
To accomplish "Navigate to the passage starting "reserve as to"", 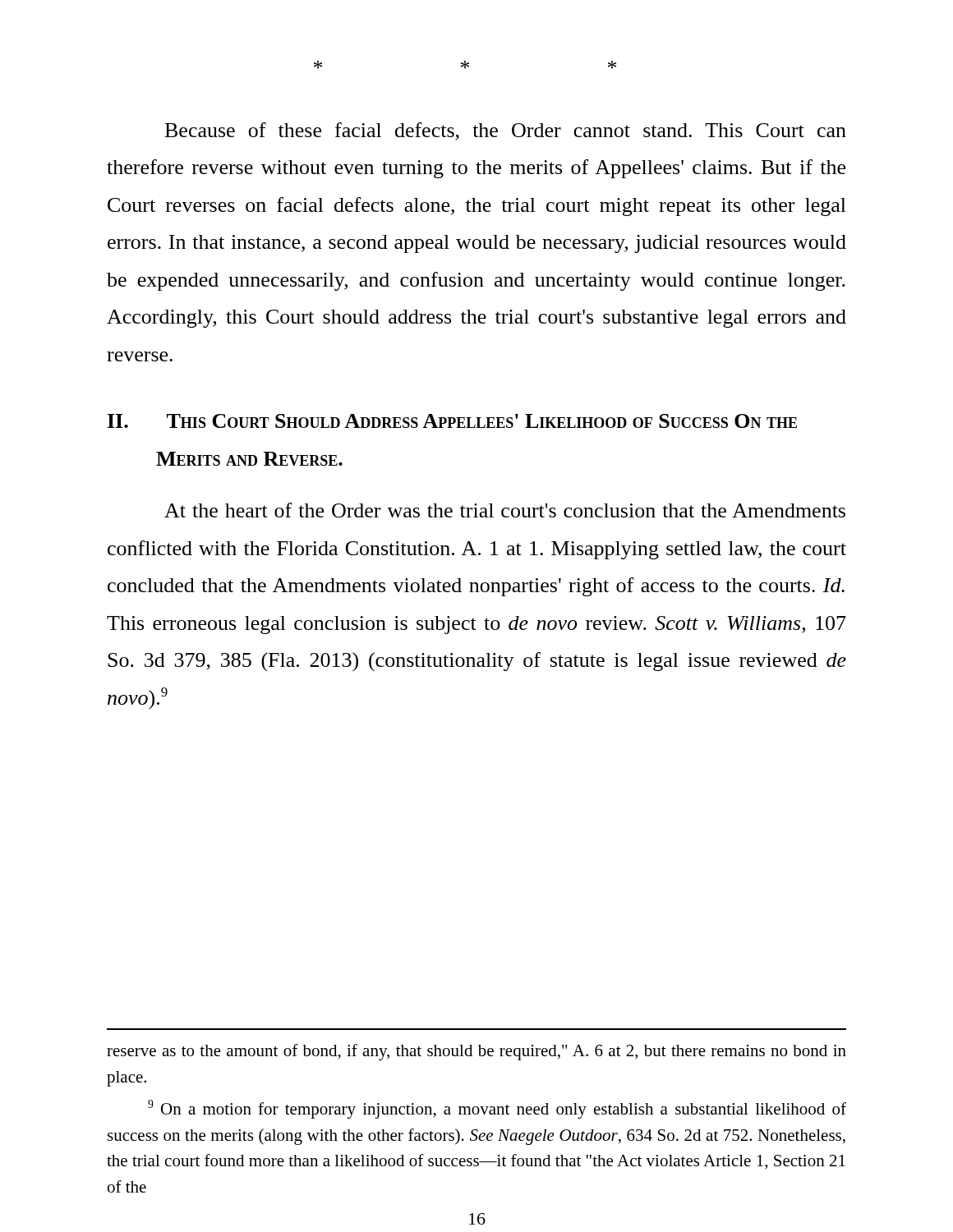I will pos(476,1063).
